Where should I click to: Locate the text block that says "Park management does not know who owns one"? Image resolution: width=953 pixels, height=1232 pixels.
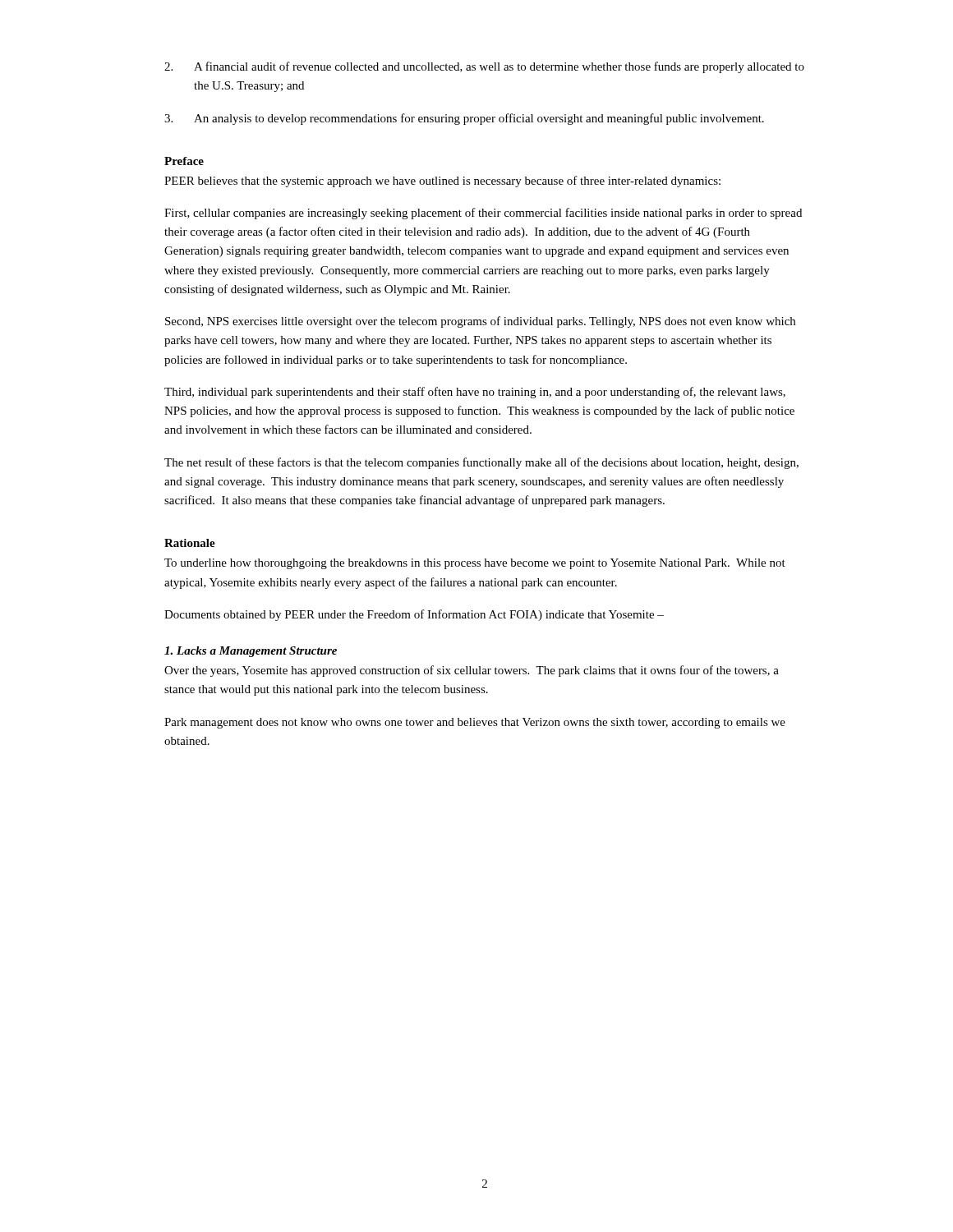[475, 731]
